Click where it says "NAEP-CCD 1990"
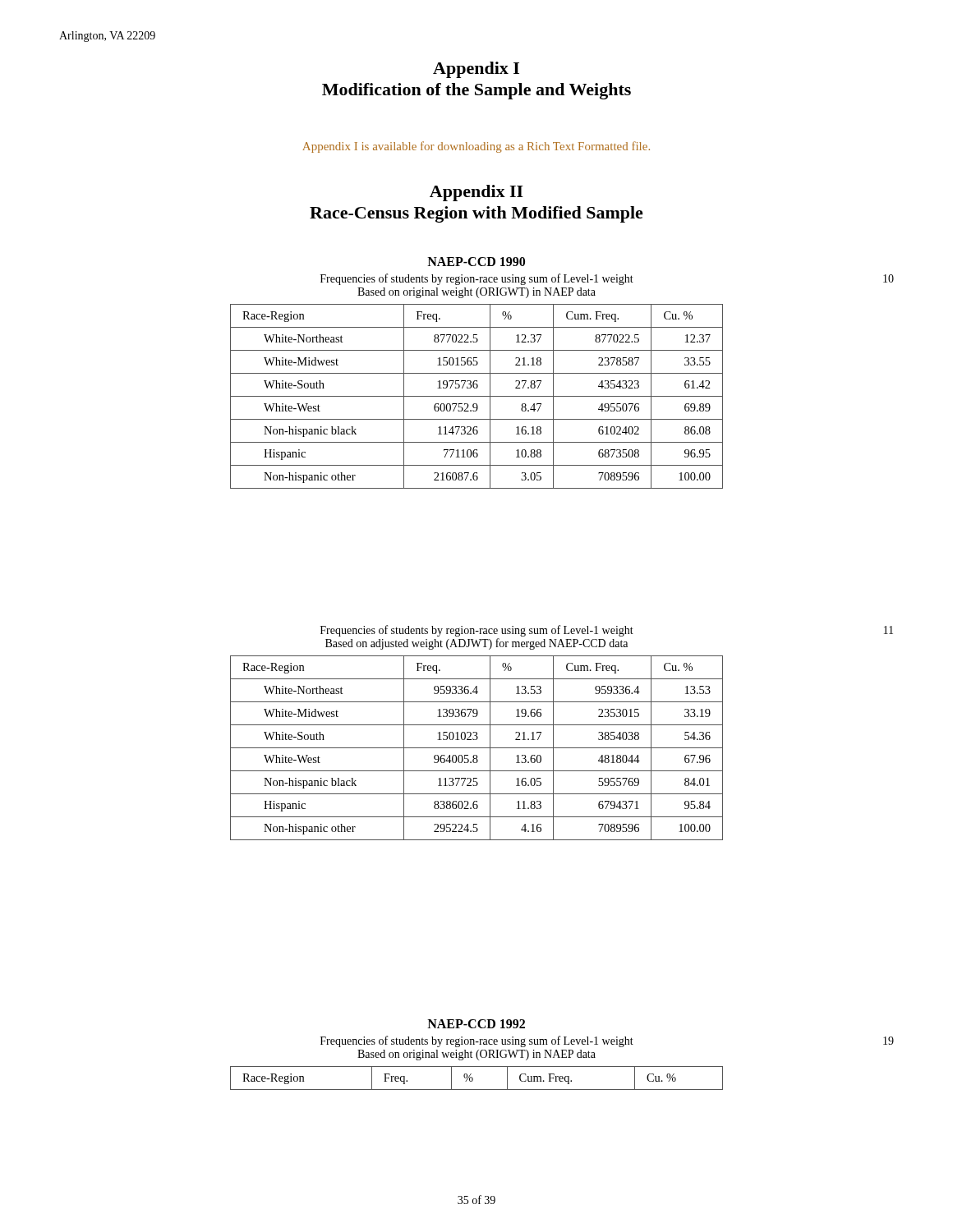The height and width of the screenshot is (1232, 953). tap(476, 262)
